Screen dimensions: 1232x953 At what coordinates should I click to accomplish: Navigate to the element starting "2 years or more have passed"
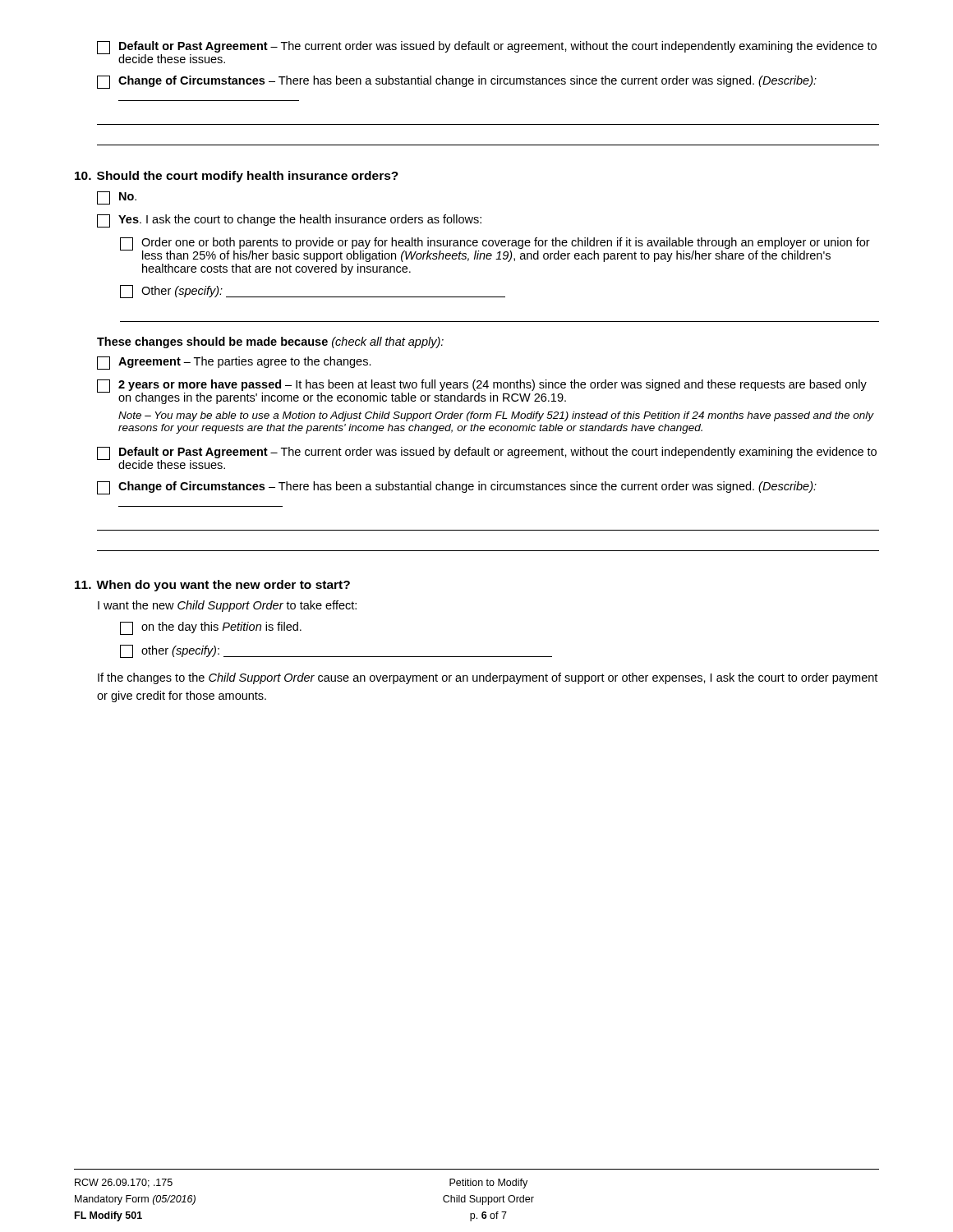coord(488,407)
